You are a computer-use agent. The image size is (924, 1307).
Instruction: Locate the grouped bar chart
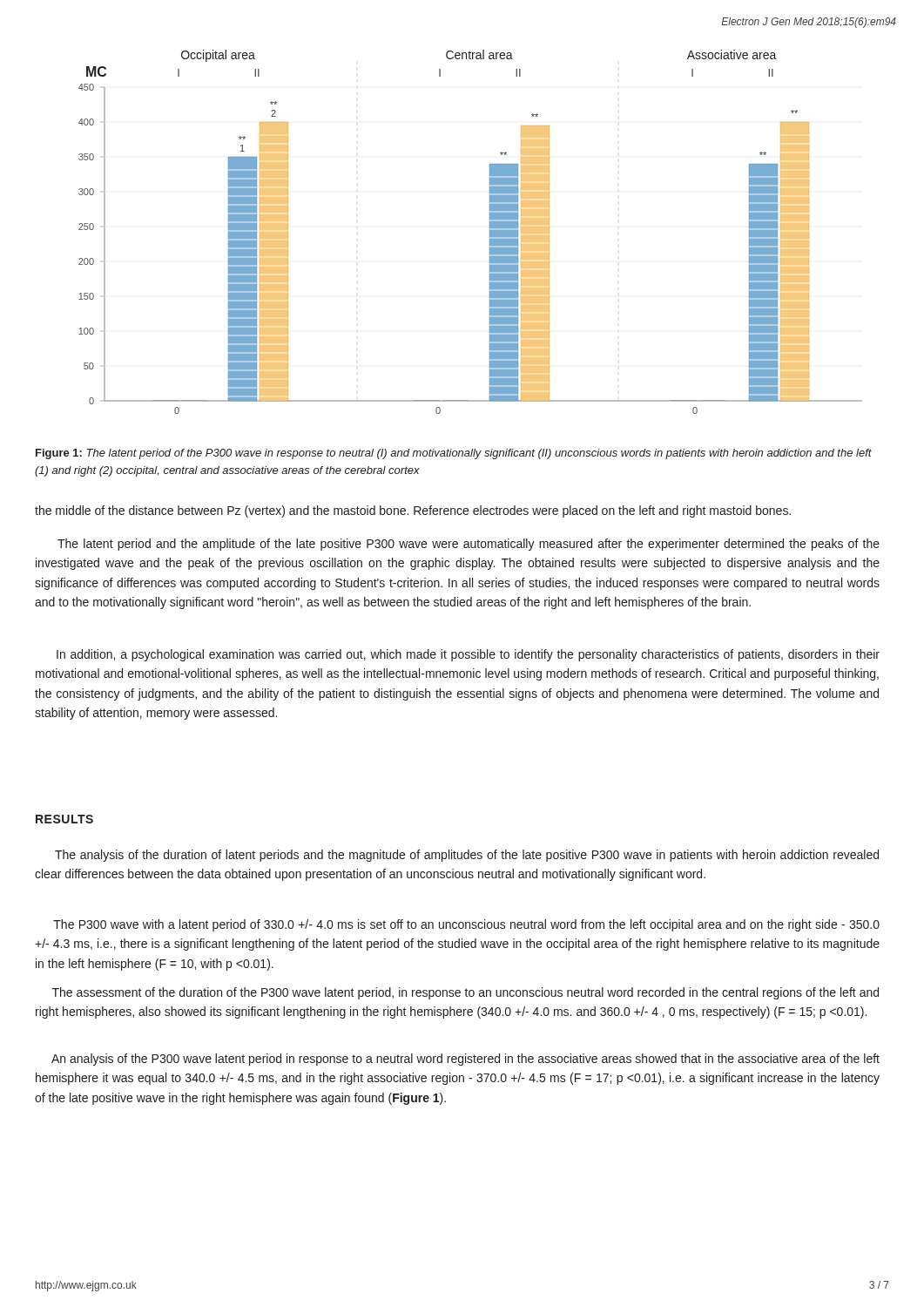click(x=457, y=235)
